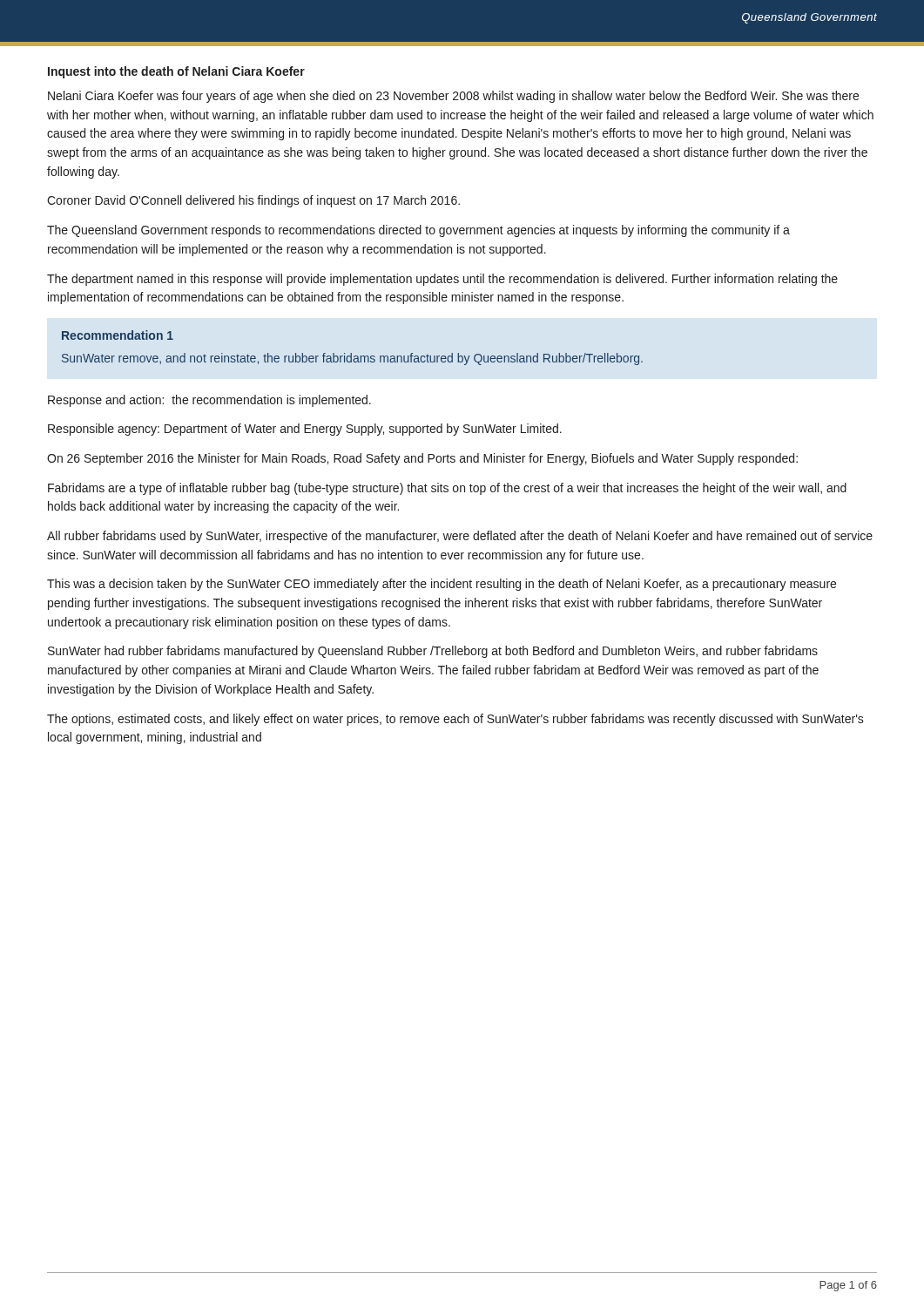The height and width of the screenshot is (1307, 924).
Task: Locate the block of text that opens with "Fabridams are a type of"
Action: coord(447,497)
